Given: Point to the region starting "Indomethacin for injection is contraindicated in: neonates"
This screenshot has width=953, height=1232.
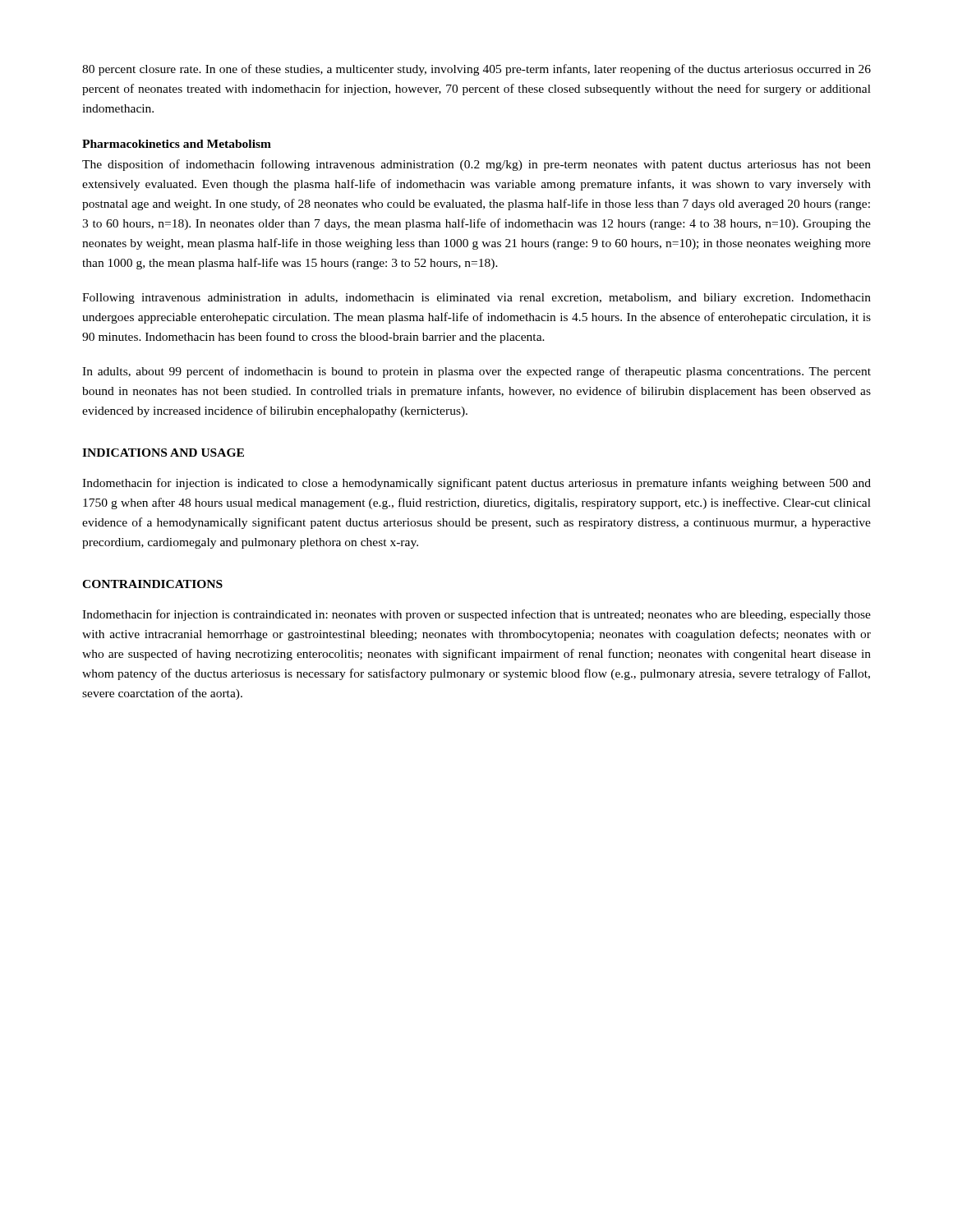Looking at the screenshot, I should pyautogui.click(x=476, y=654).
